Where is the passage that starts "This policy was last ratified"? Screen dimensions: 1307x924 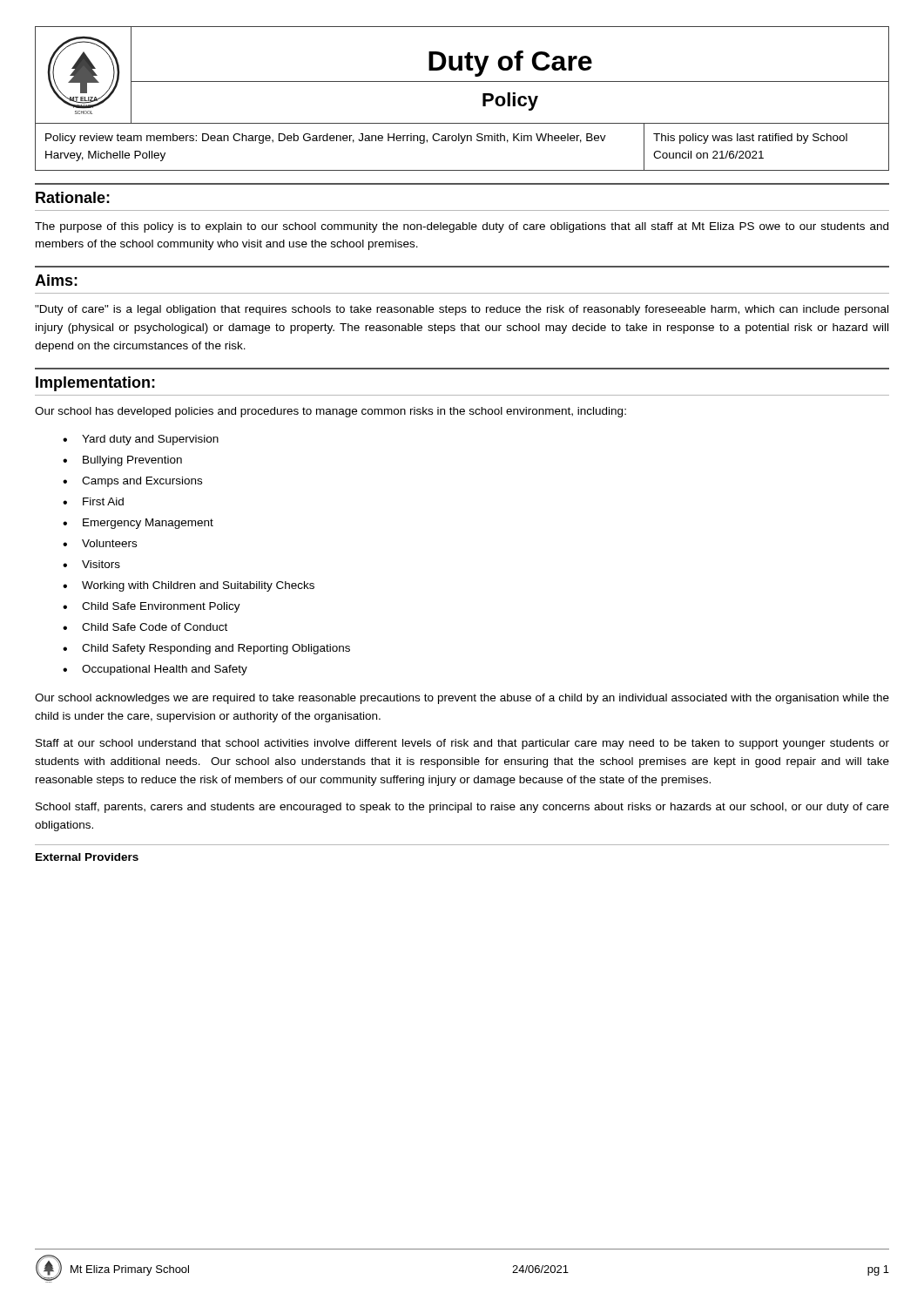click(751, 146)
